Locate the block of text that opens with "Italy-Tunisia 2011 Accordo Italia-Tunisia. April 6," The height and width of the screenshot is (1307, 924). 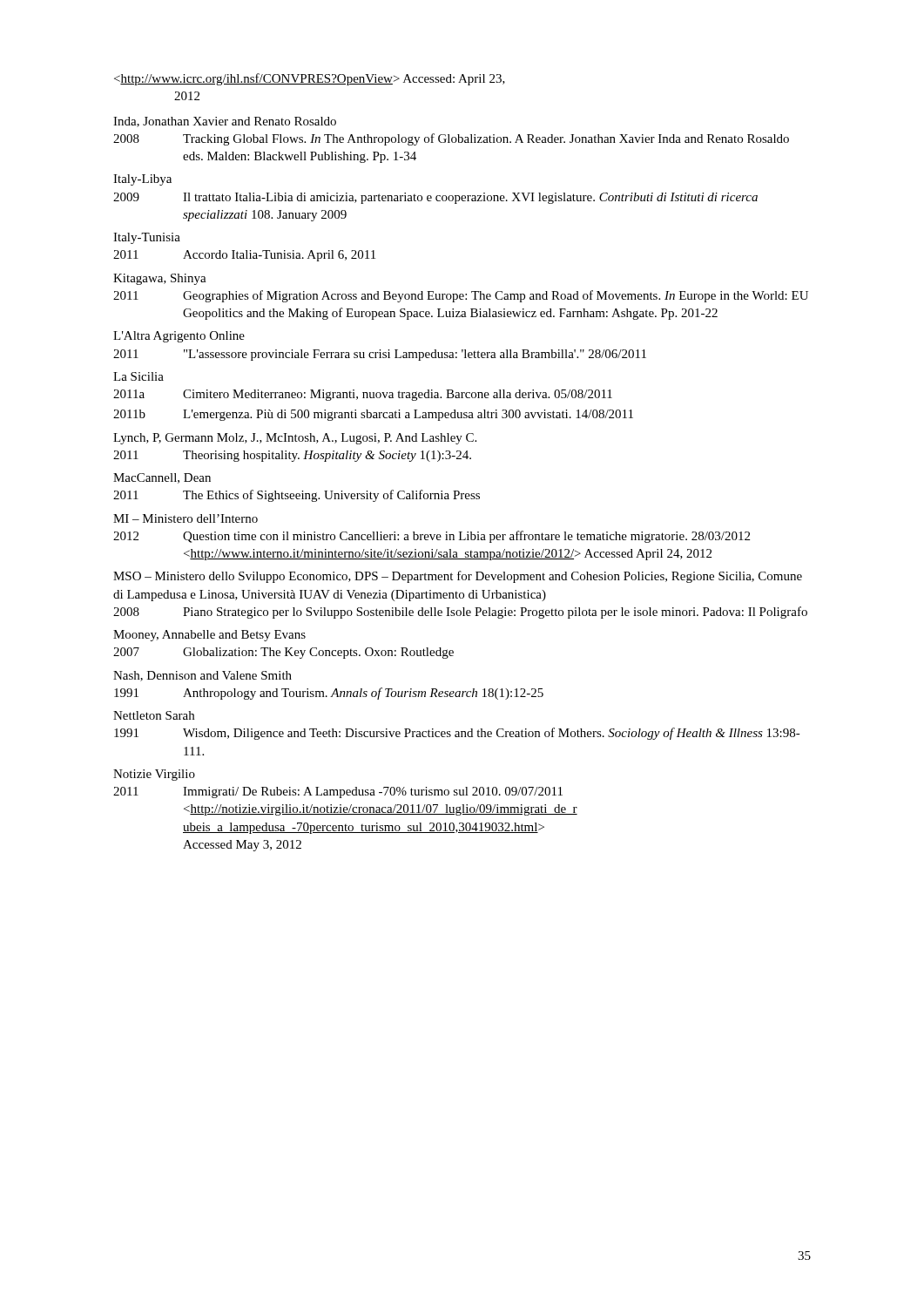[147, 238]
